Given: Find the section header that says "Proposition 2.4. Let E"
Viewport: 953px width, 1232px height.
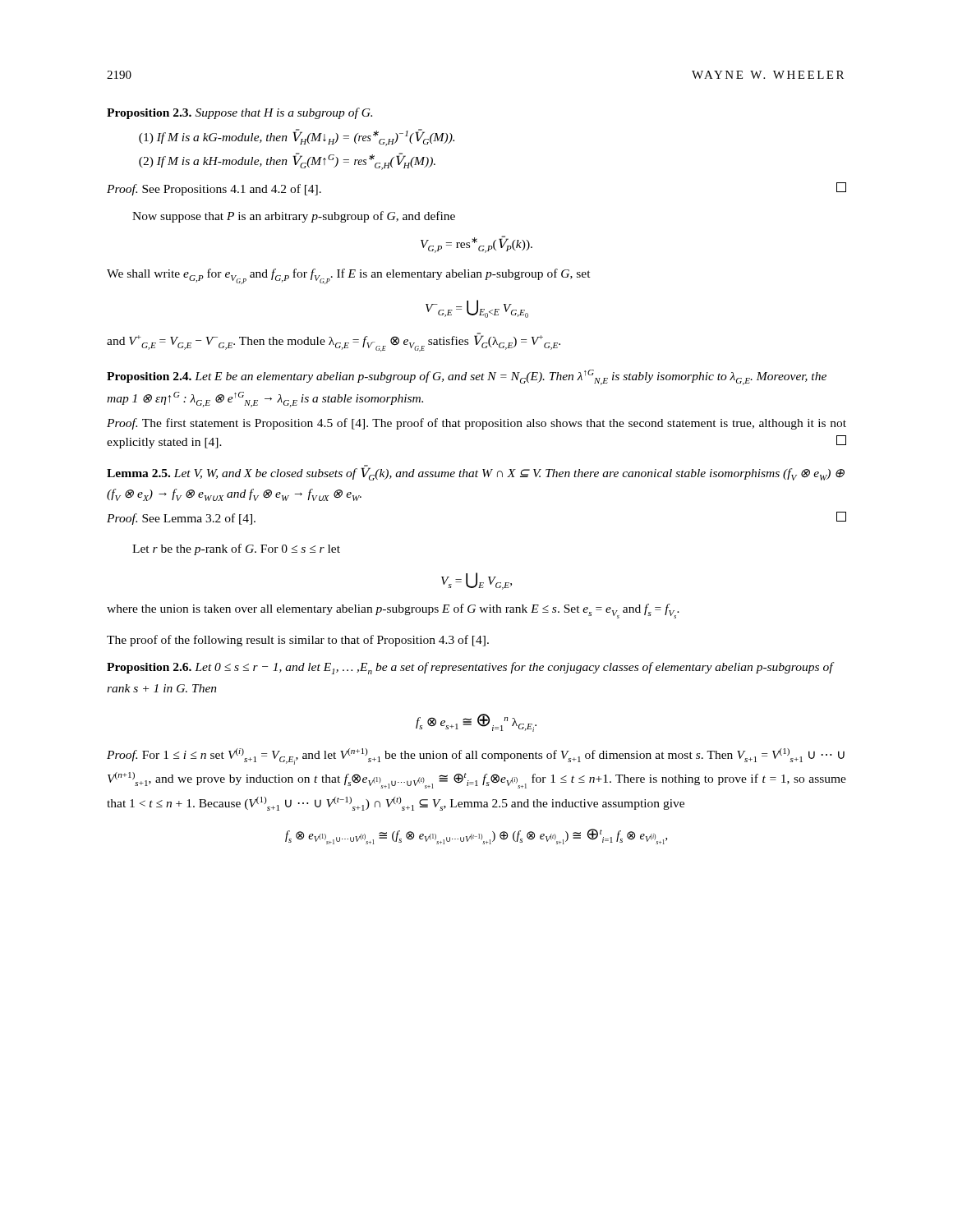Looking at the screenshot, I should [x=467, y=387].
